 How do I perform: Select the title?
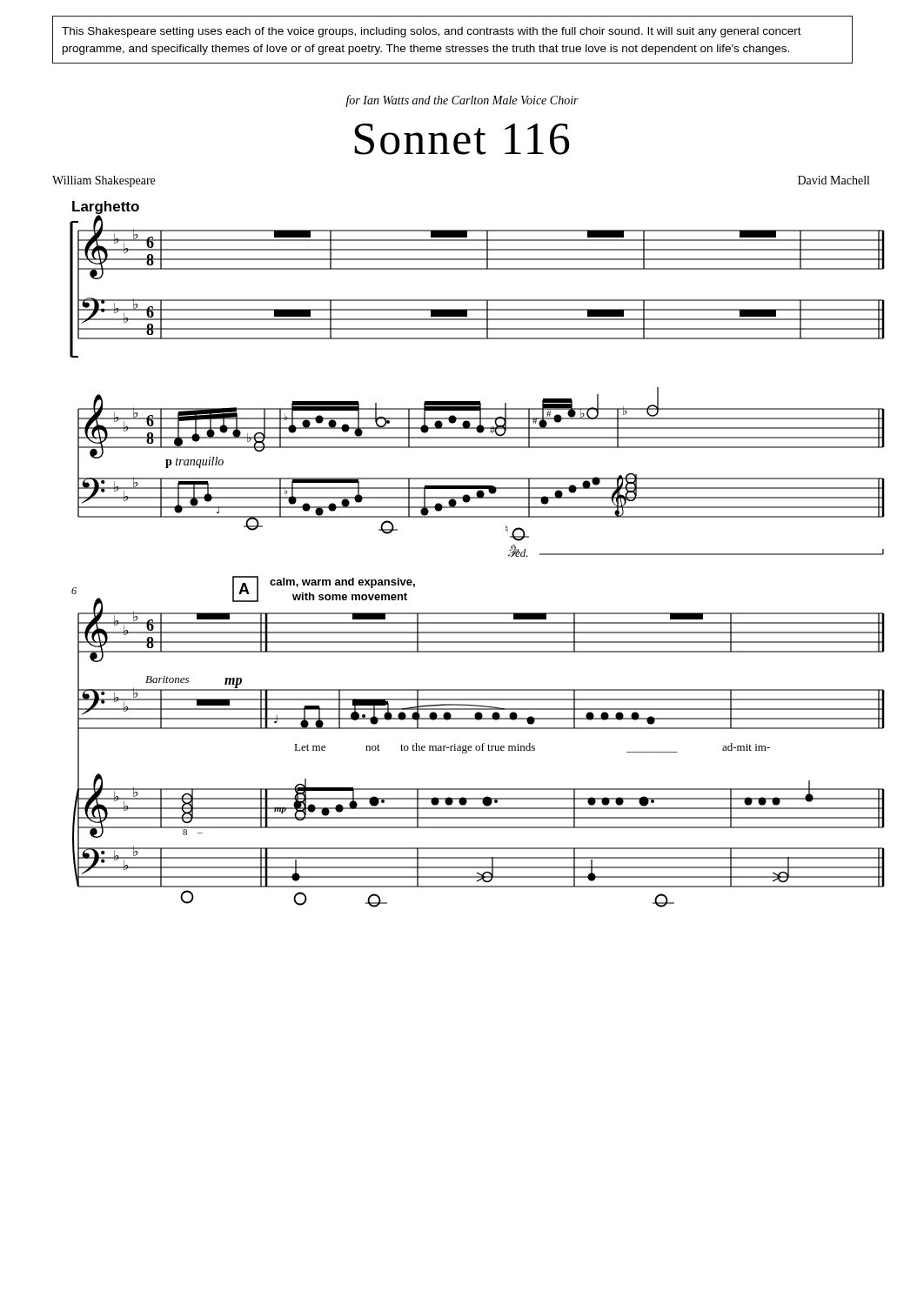point(462,139)
